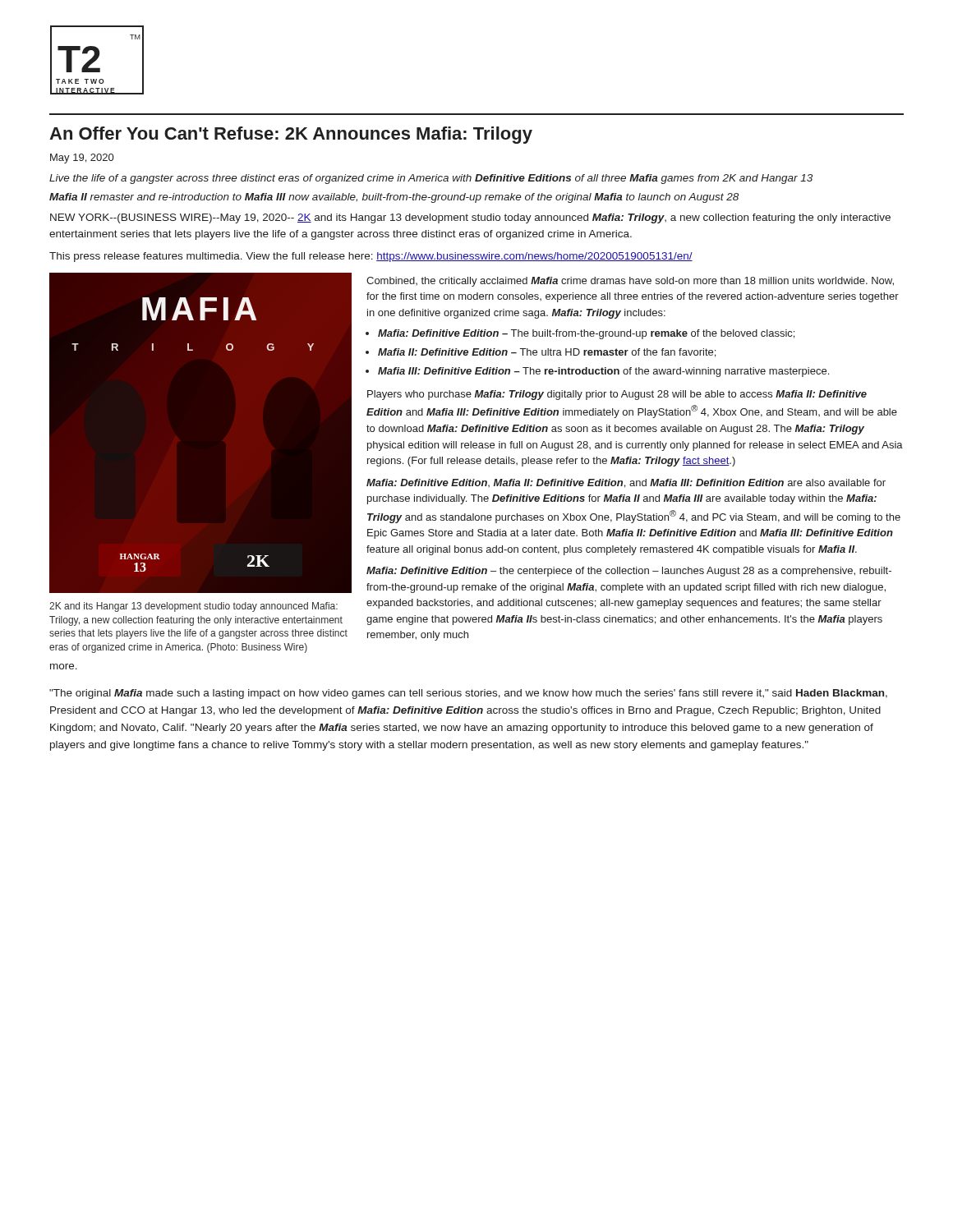This screenshot has height=1232, width=953.
Task: Click on the text block starting "May 19, 2020"
Action: click(x=82, y=157)
